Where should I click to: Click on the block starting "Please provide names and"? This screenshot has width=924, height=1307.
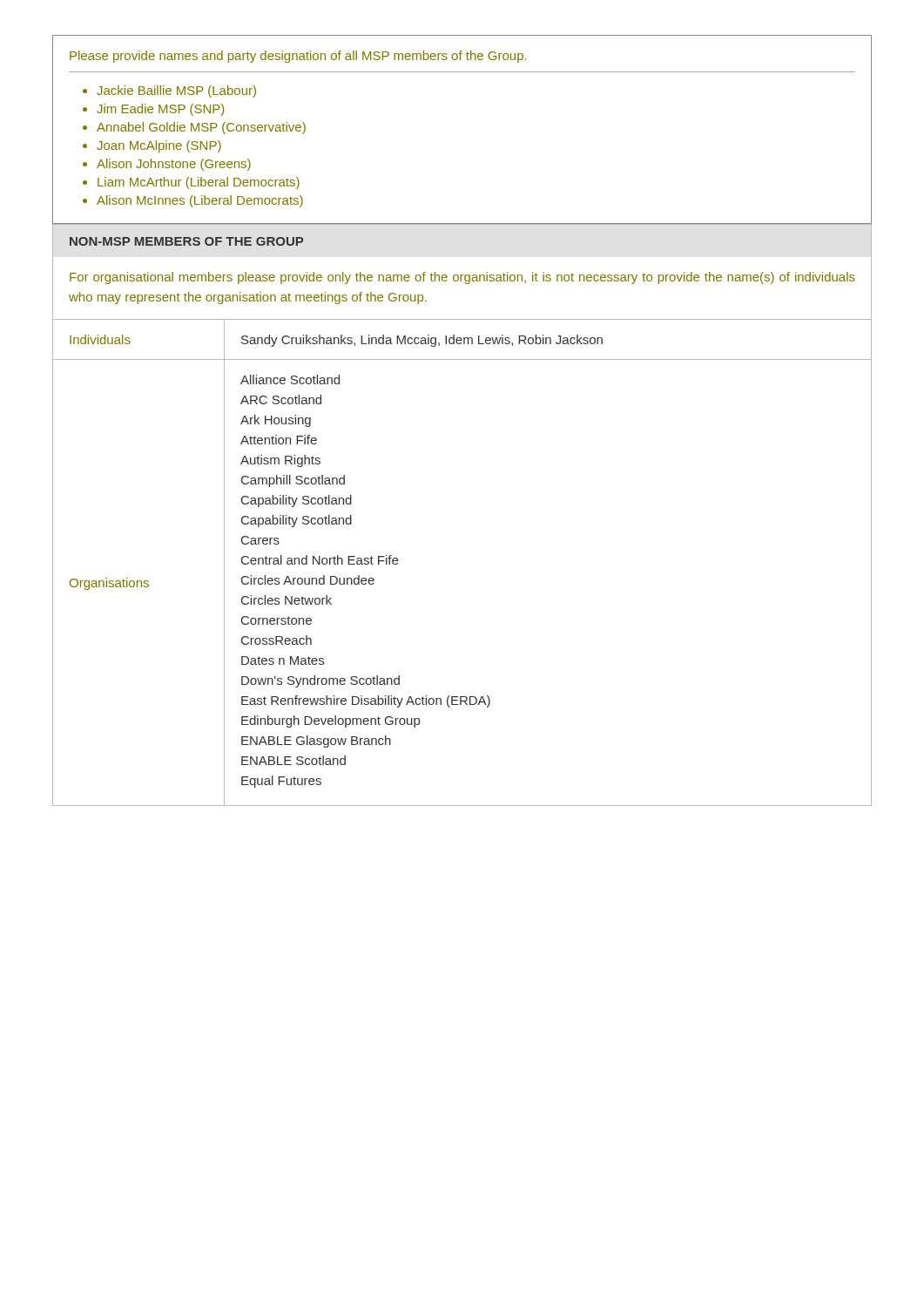point(462,55)
